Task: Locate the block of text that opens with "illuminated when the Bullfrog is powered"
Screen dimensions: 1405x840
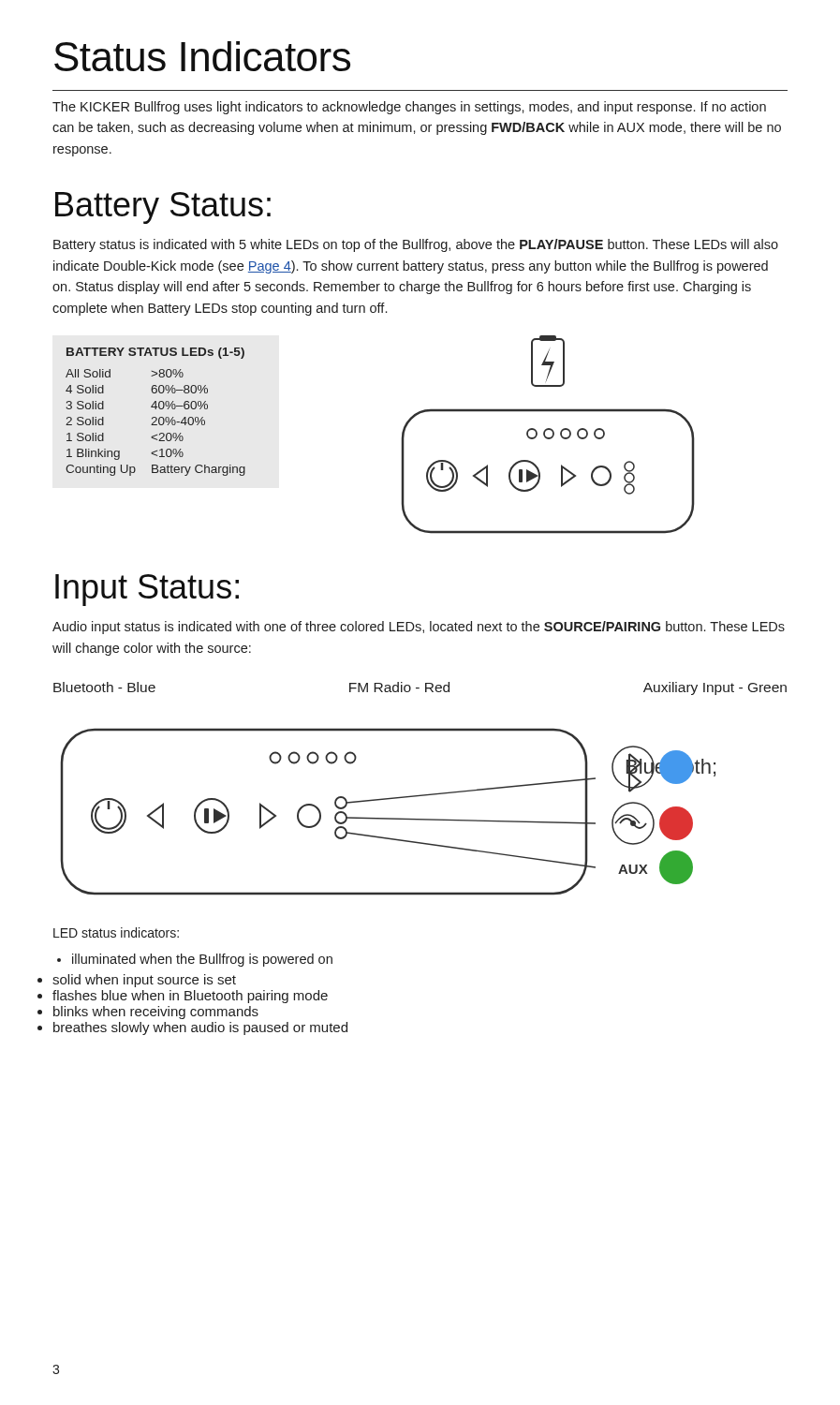Action: 195,960
